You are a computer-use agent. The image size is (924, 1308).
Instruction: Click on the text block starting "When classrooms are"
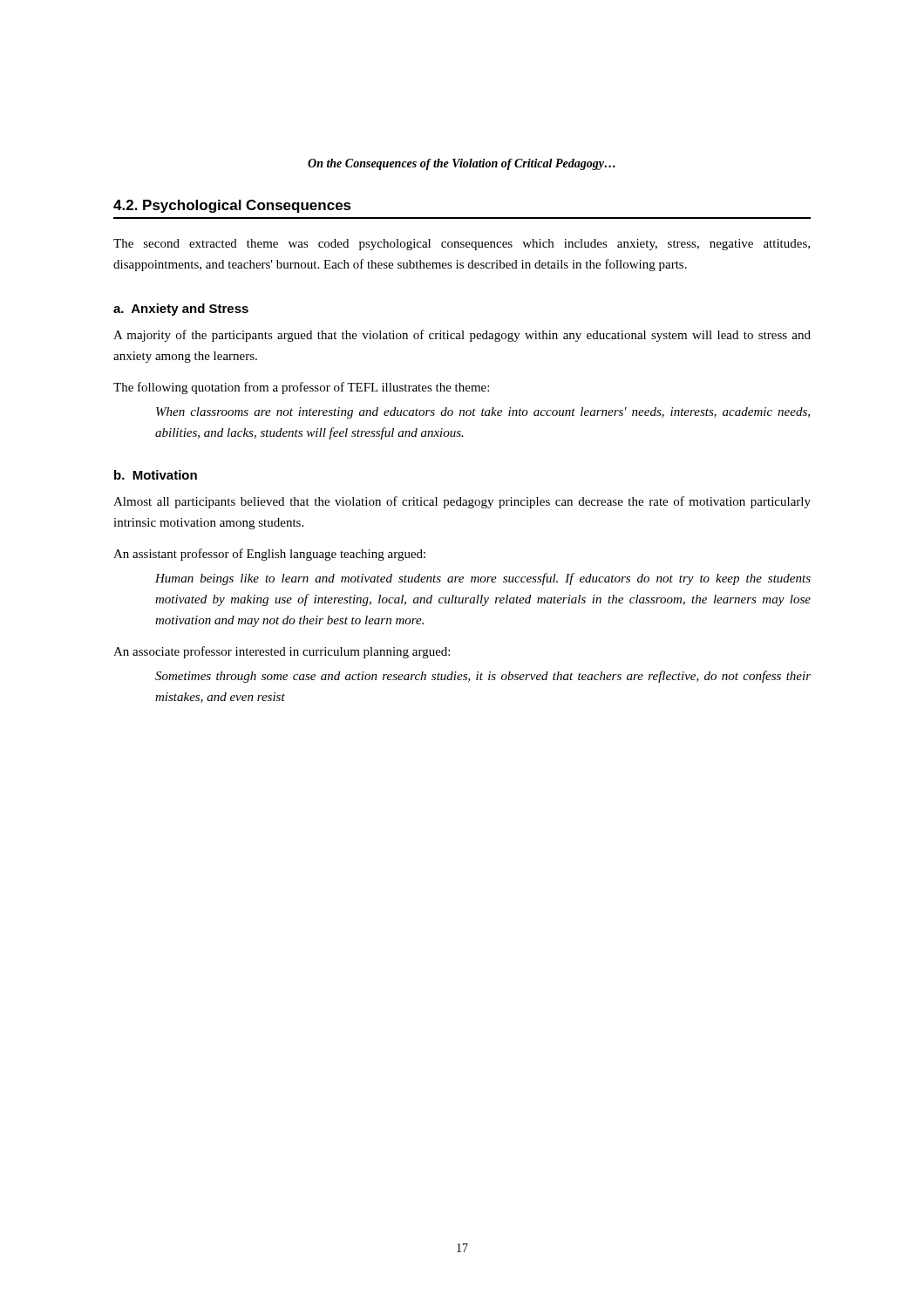click(483, 422)
